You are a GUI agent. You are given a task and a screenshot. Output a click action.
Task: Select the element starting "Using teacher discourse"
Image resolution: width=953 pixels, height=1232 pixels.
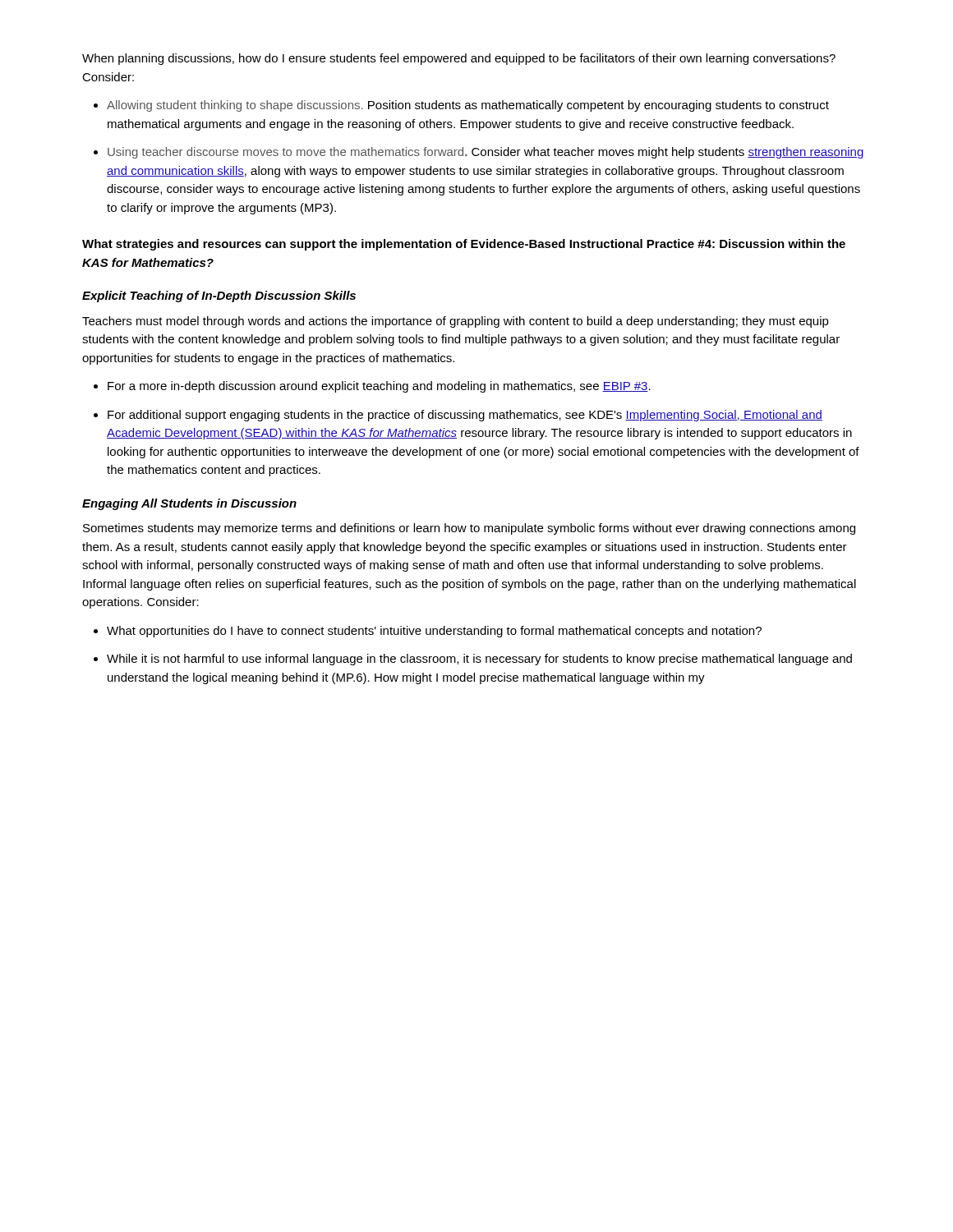[489, 180]
